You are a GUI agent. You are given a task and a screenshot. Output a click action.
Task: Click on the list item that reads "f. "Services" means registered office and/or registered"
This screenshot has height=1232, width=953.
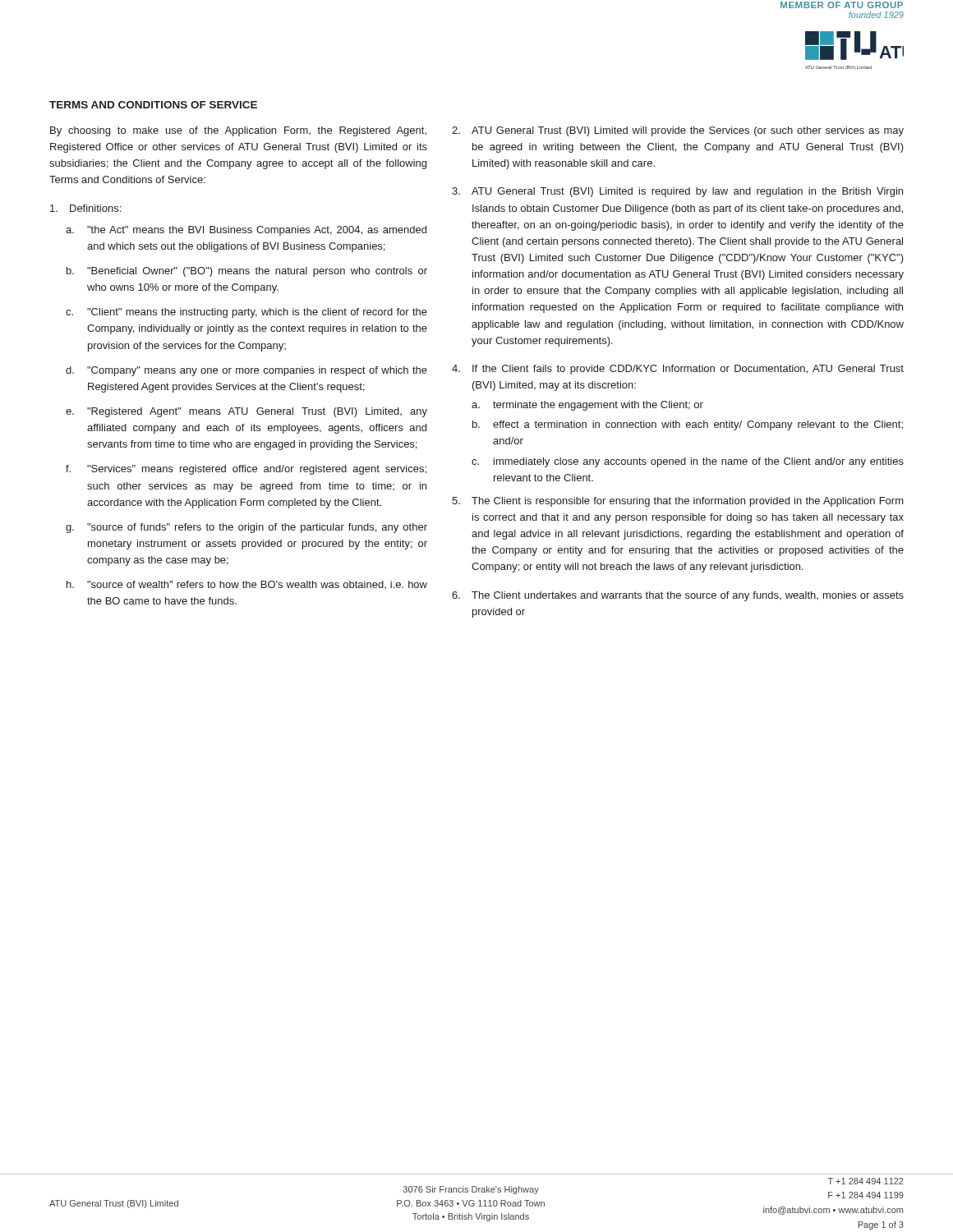pos(246,486)
